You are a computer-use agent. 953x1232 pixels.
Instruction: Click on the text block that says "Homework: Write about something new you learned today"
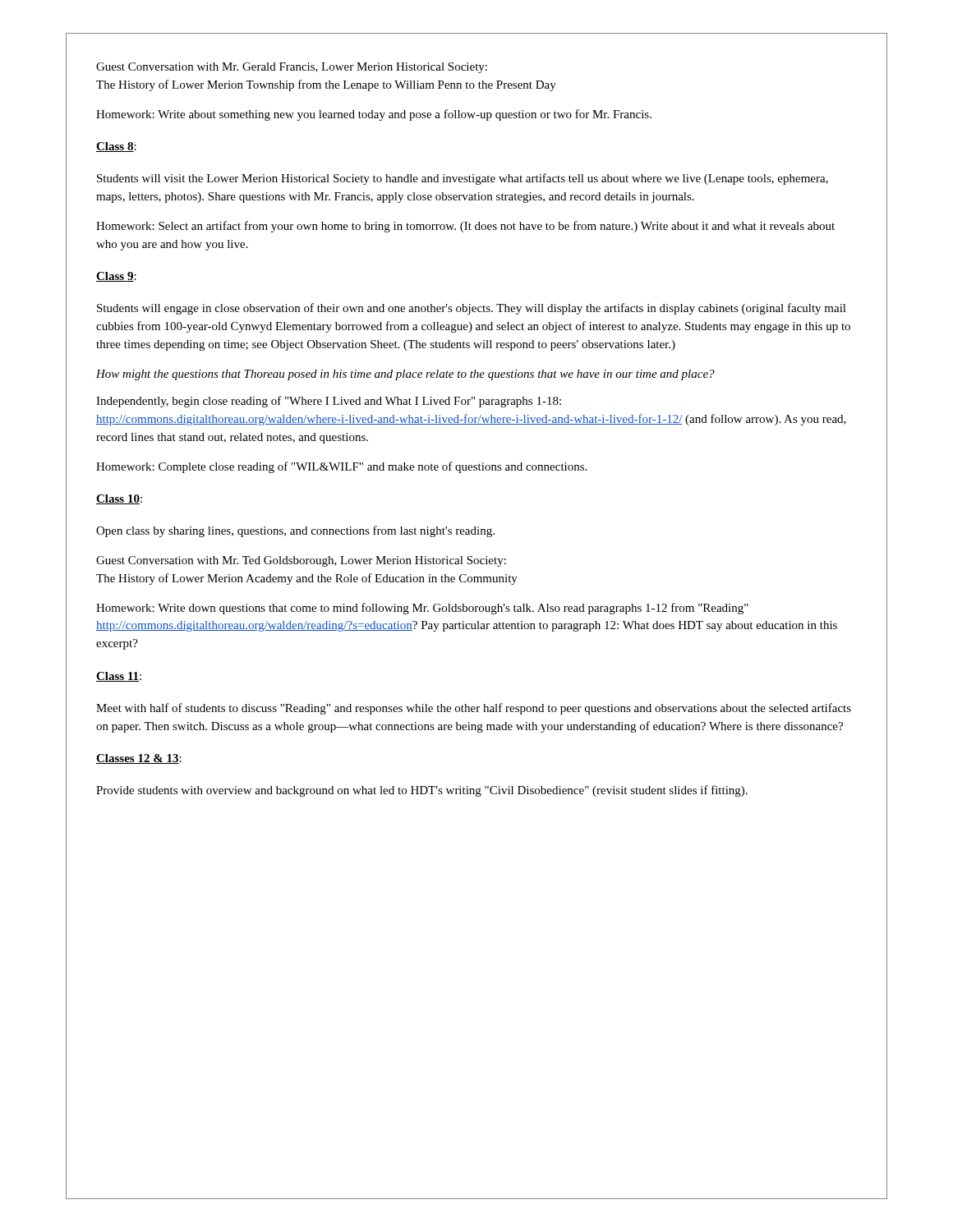point(374,114)
